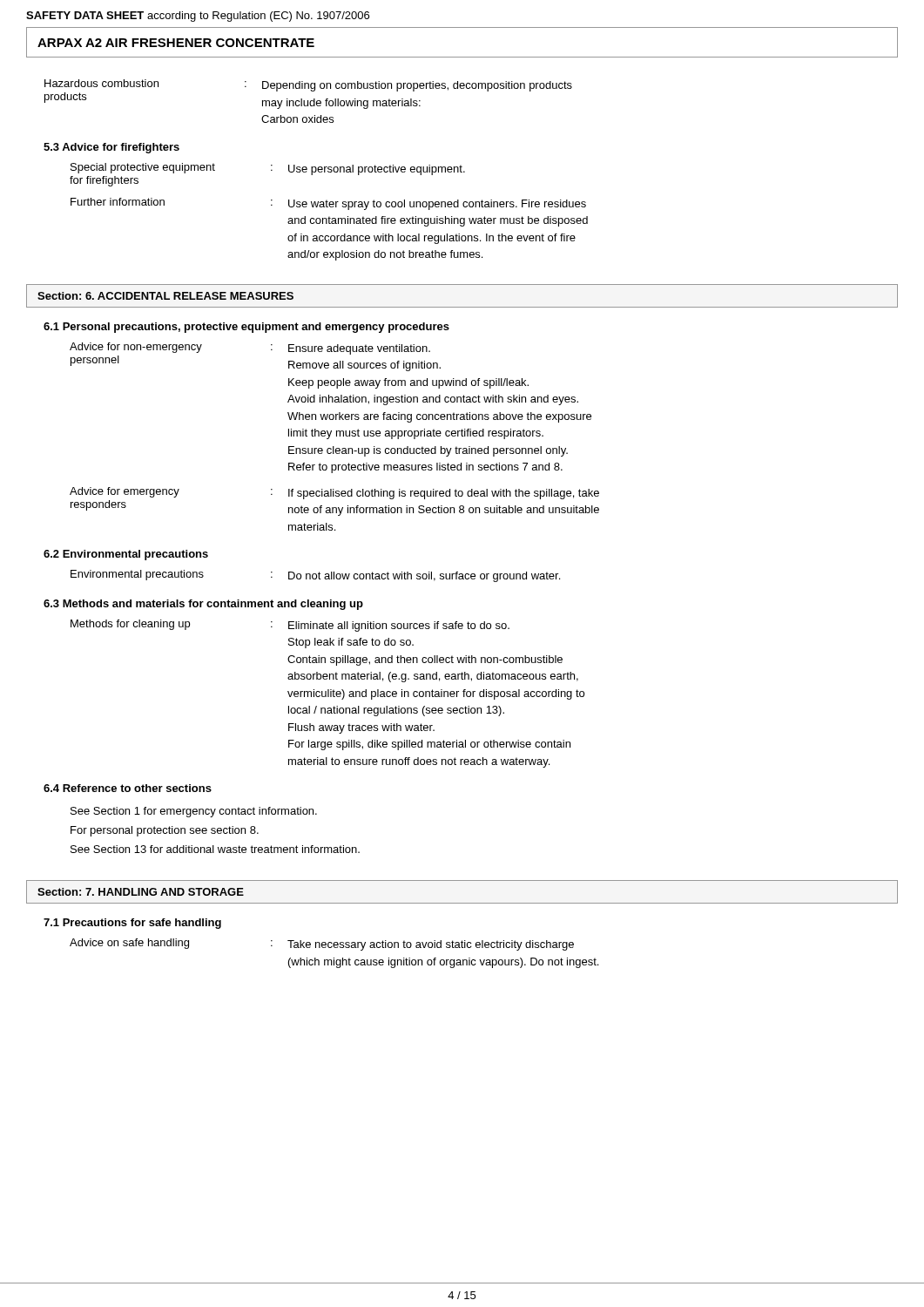Click on the section header that reads "Section: 6. ACCIDENTAL RELEASE MEASURES"
Viewport: 924px width, 1307px height.
(x=166, y=295)
